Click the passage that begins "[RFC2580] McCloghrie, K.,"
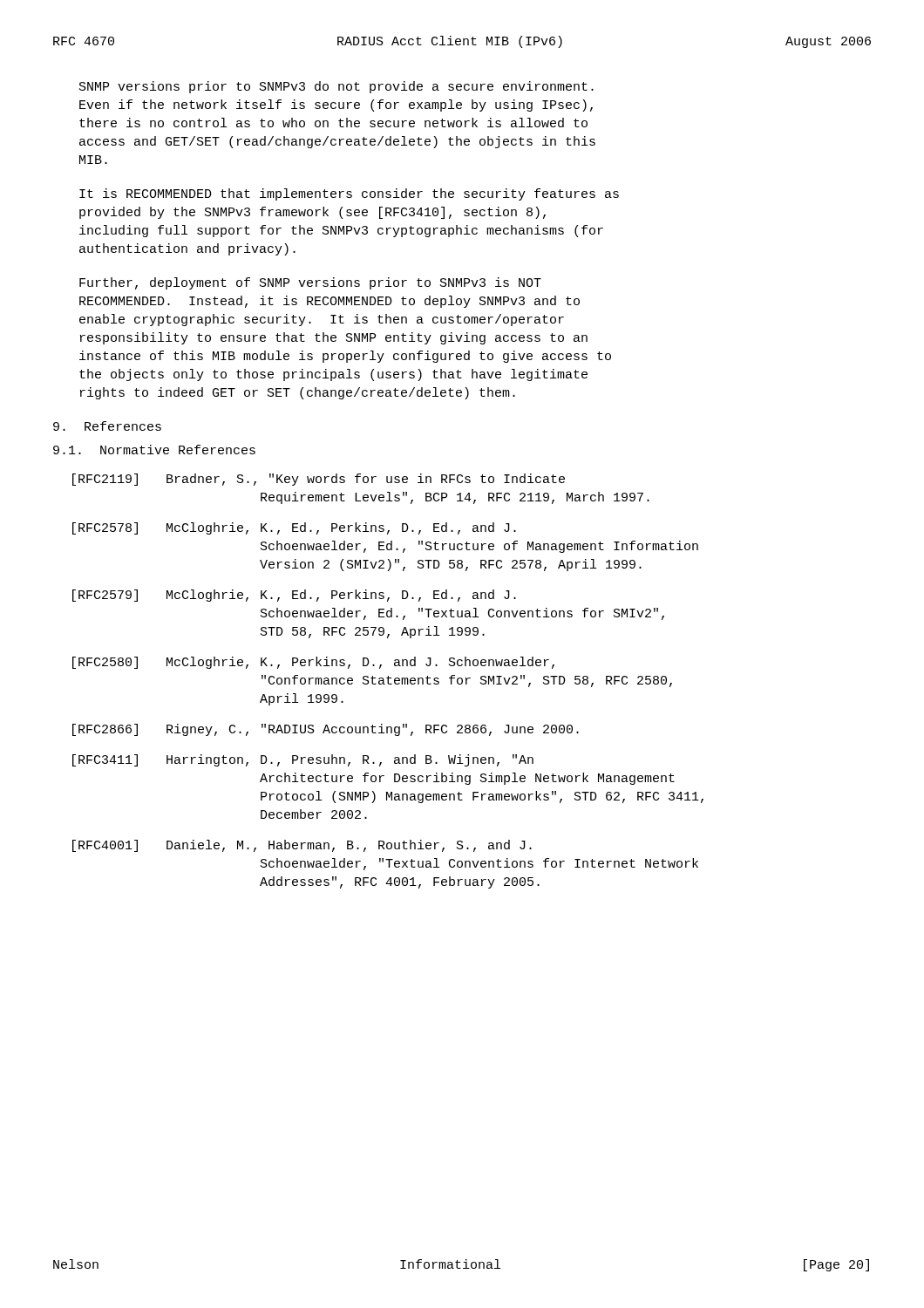Image resolution: width=924 pixels, height=1308 pixels. point(471,681)
